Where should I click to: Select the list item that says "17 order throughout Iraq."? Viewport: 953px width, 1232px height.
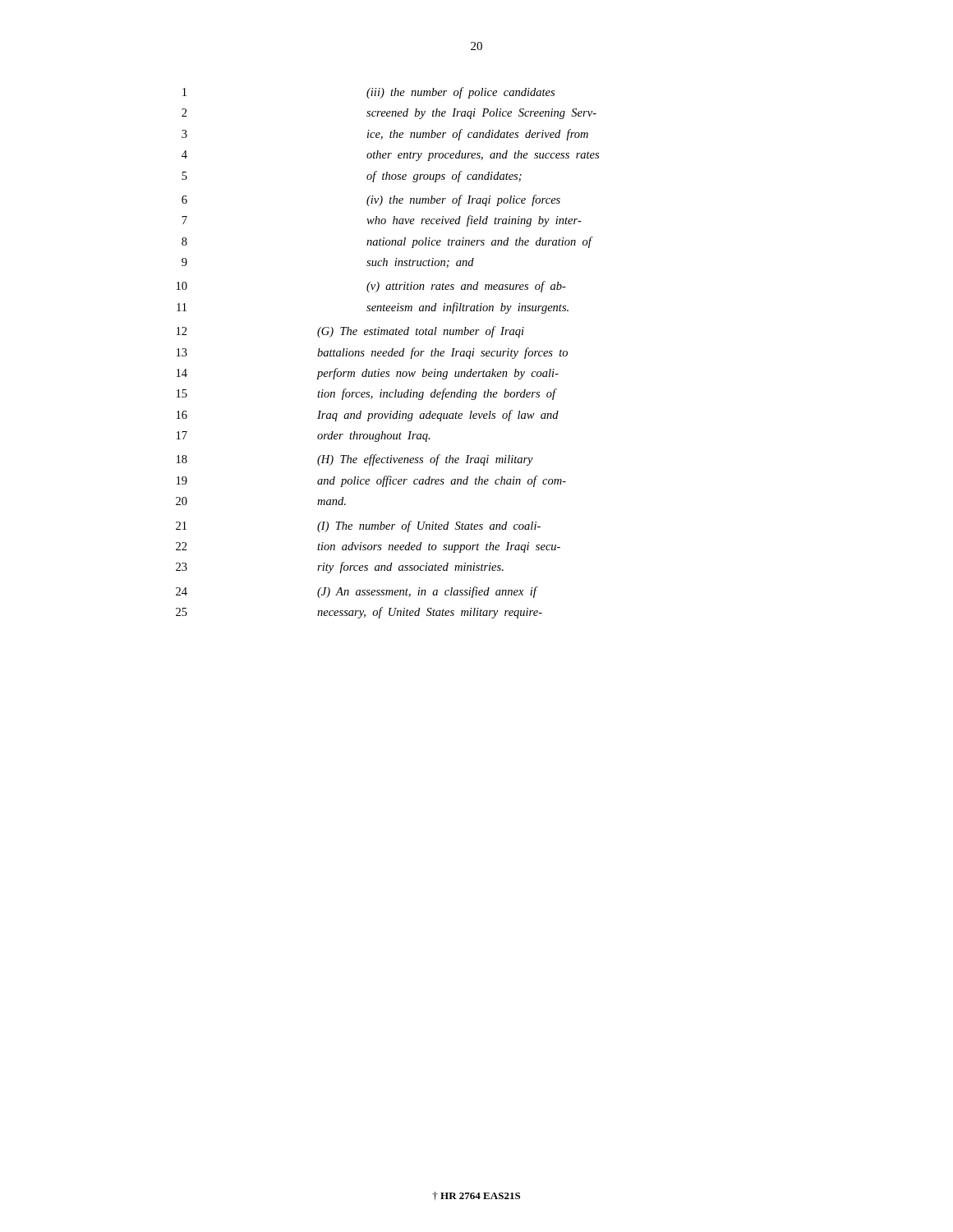pyautogui.click(x=184, y=437)
